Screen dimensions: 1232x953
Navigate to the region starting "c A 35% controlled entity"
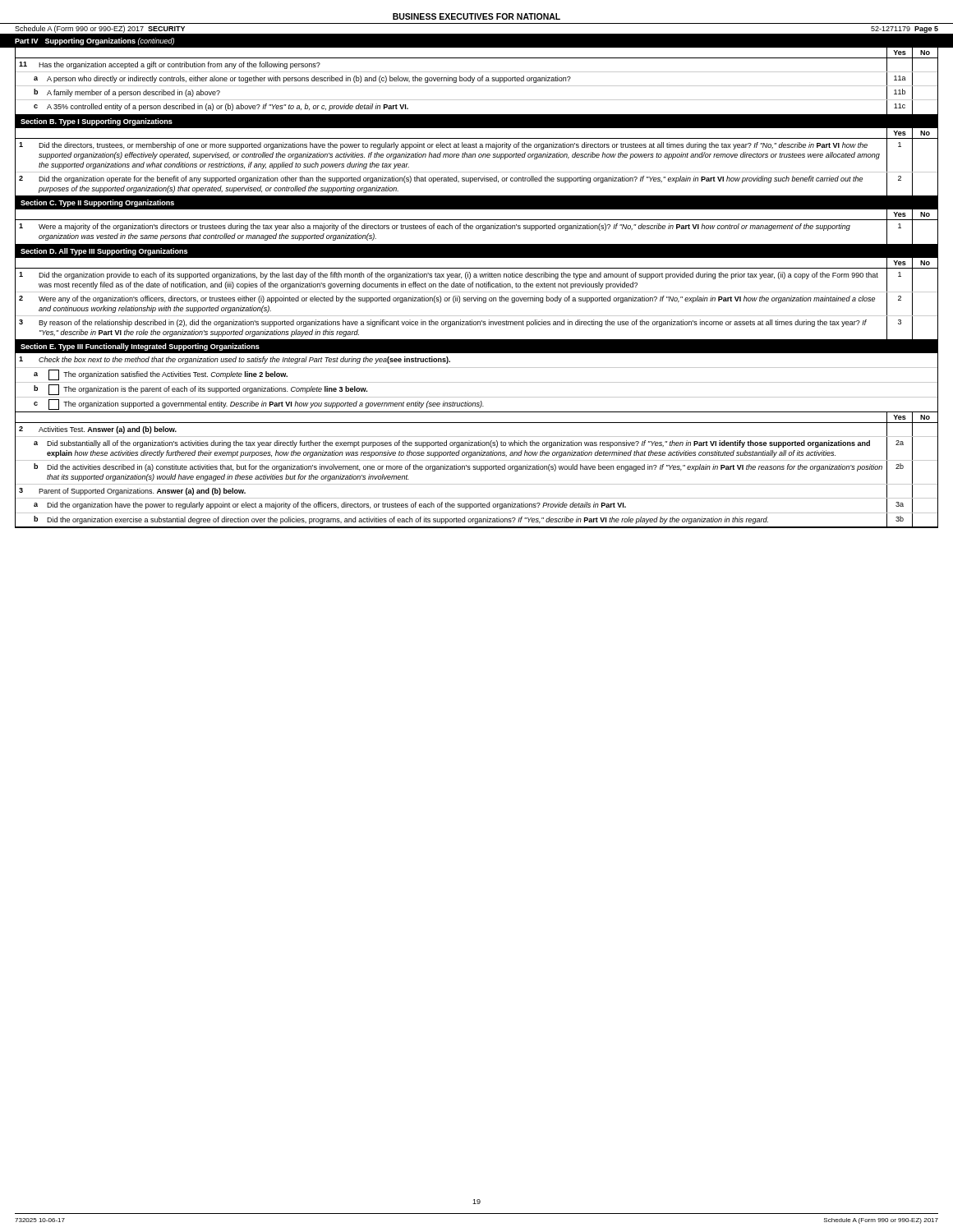(x=476, y=107)
